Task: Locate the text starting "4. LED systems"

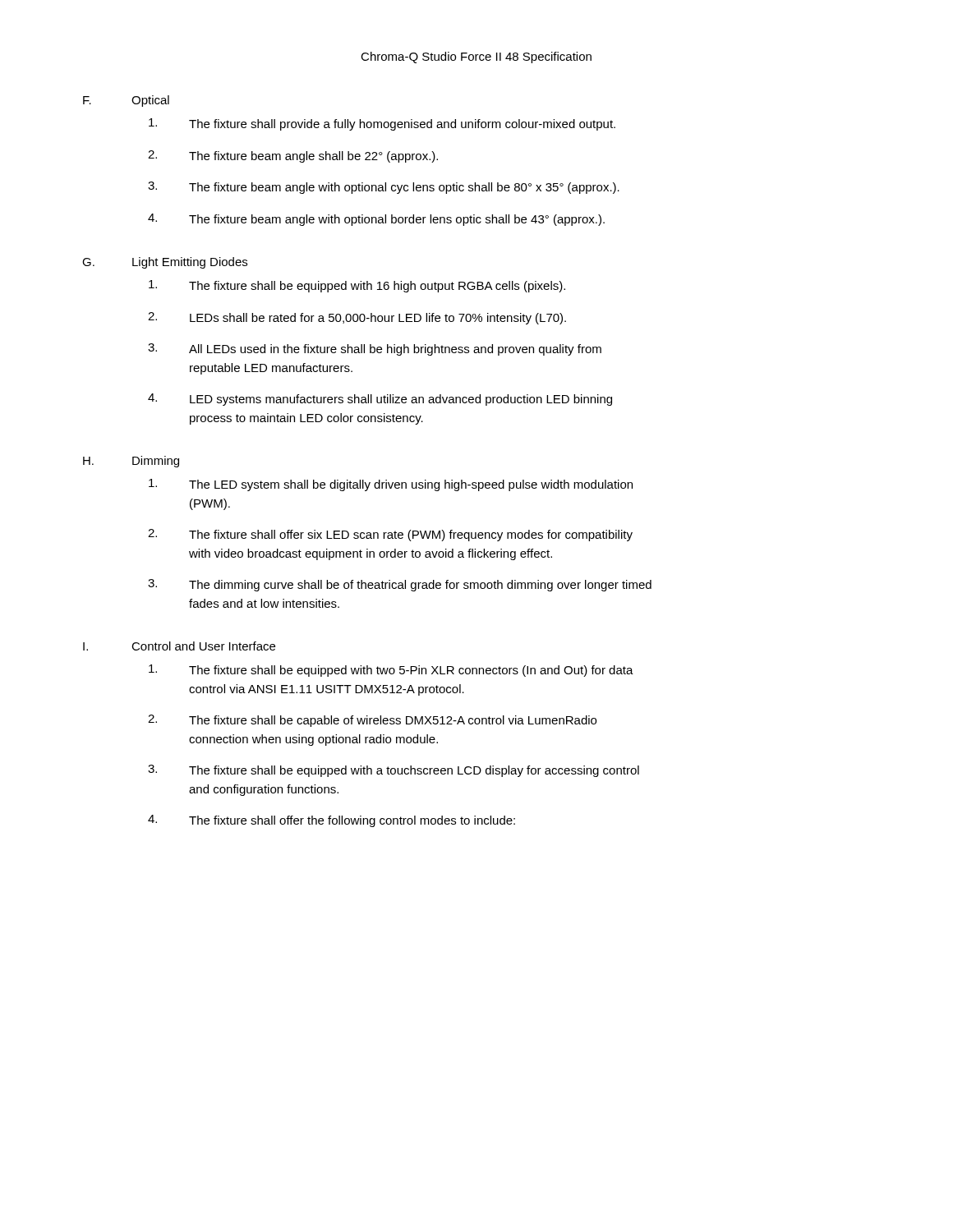Action: pyautogui.click(x=380, y=409)
